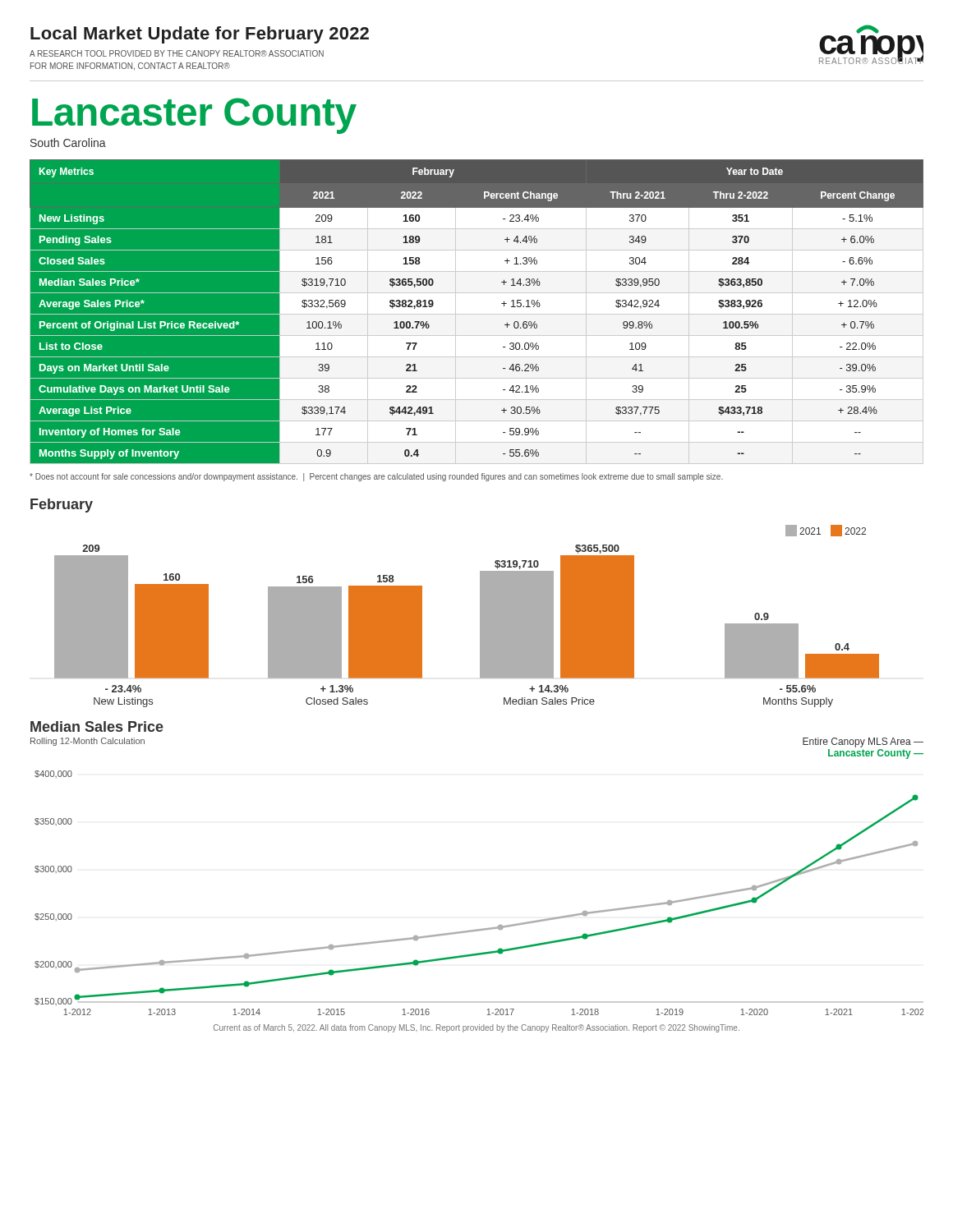The image size is (953, 1232).
Task: Point to "Median Sales Price"
Action: click(97, 727)
